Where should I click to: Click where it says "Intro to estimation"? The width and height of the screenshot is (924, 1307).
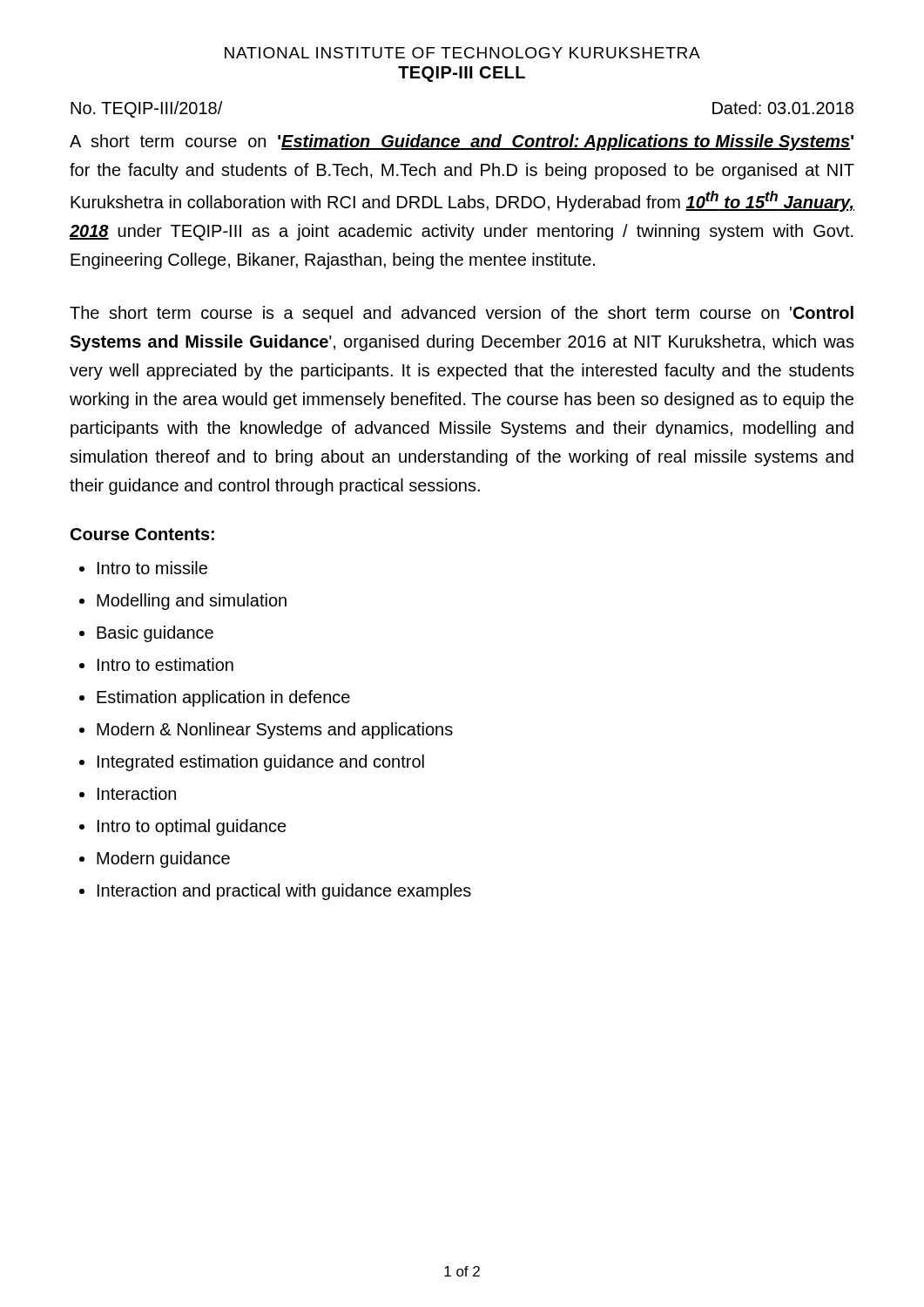(x=165, y=665)
